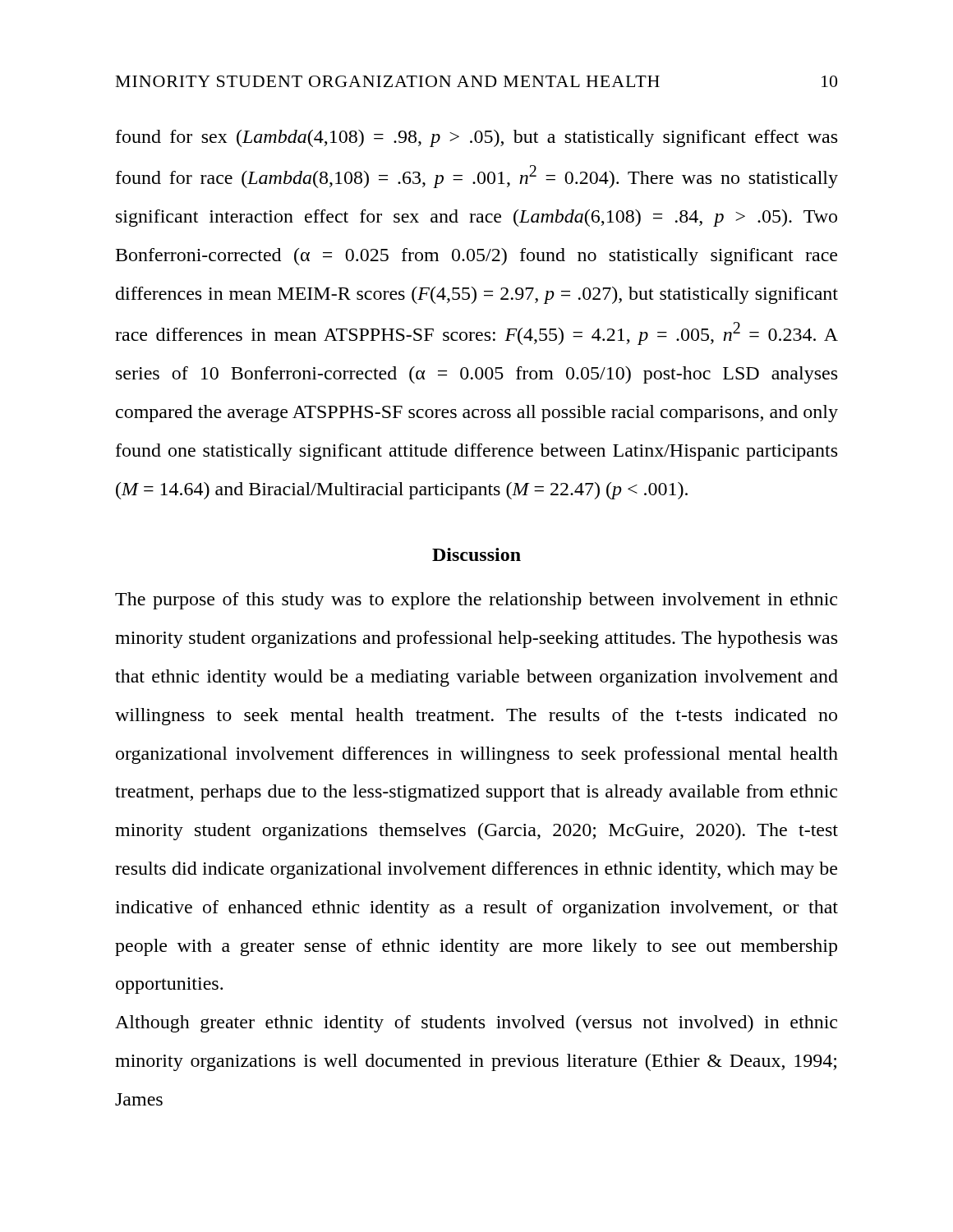This screenshot has height=1232, width=953.
Task: Select the text block starting "The purpose of this study was to"
Action: click(x=476, y=792)
